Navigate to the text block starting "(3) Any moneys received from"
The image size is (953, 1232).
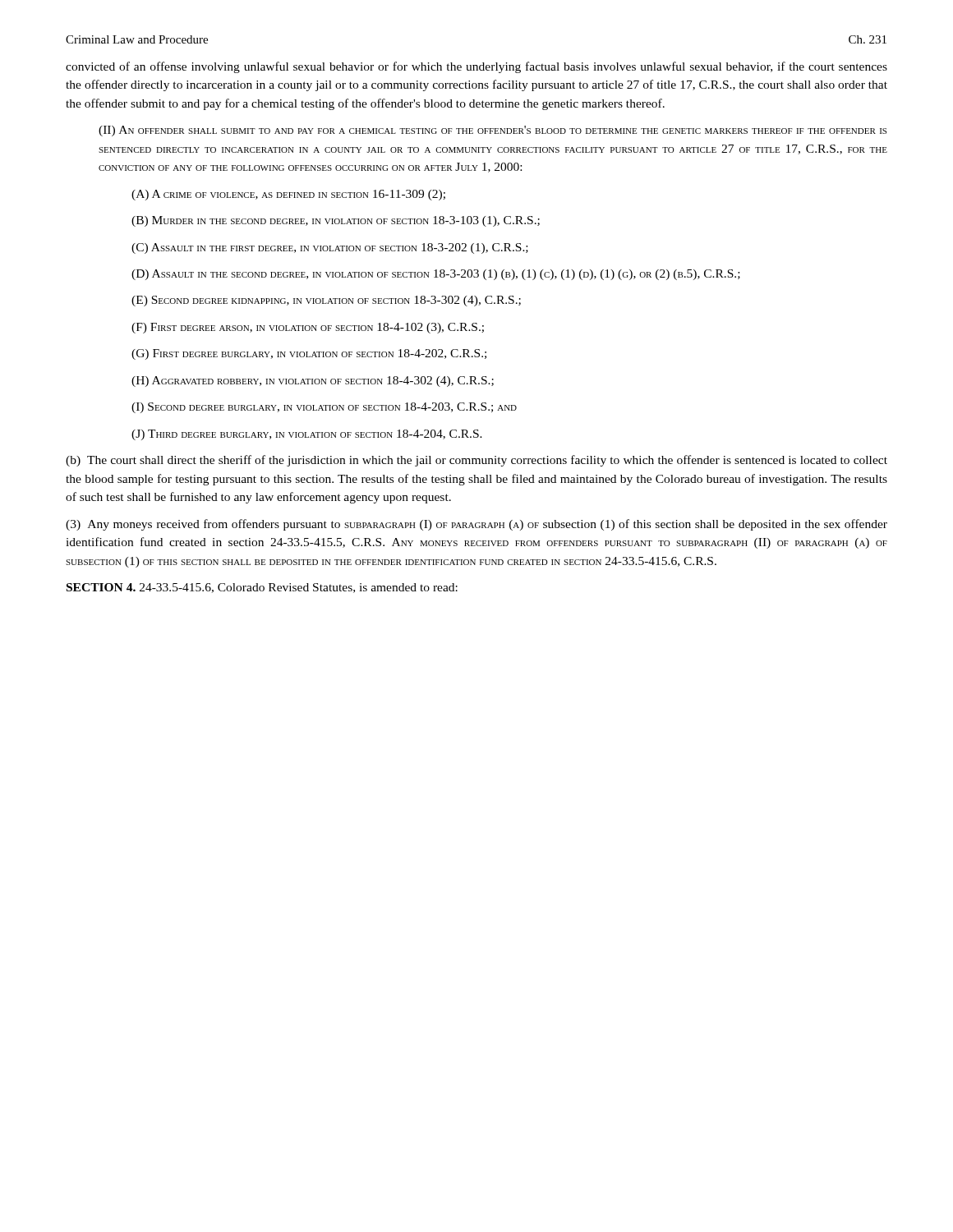tap(476, 542)
